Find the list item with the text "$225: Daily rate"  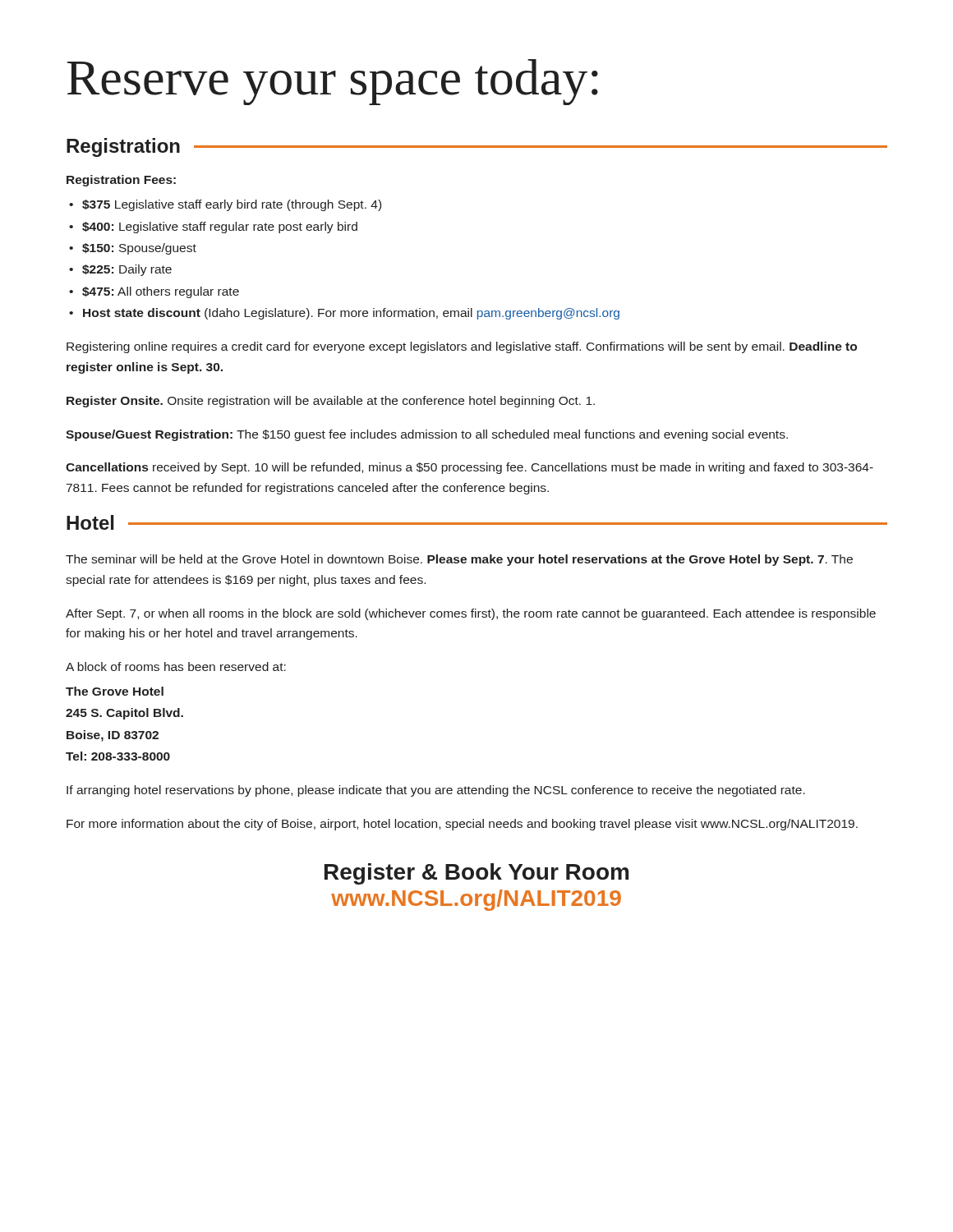[x=127, y=269]
